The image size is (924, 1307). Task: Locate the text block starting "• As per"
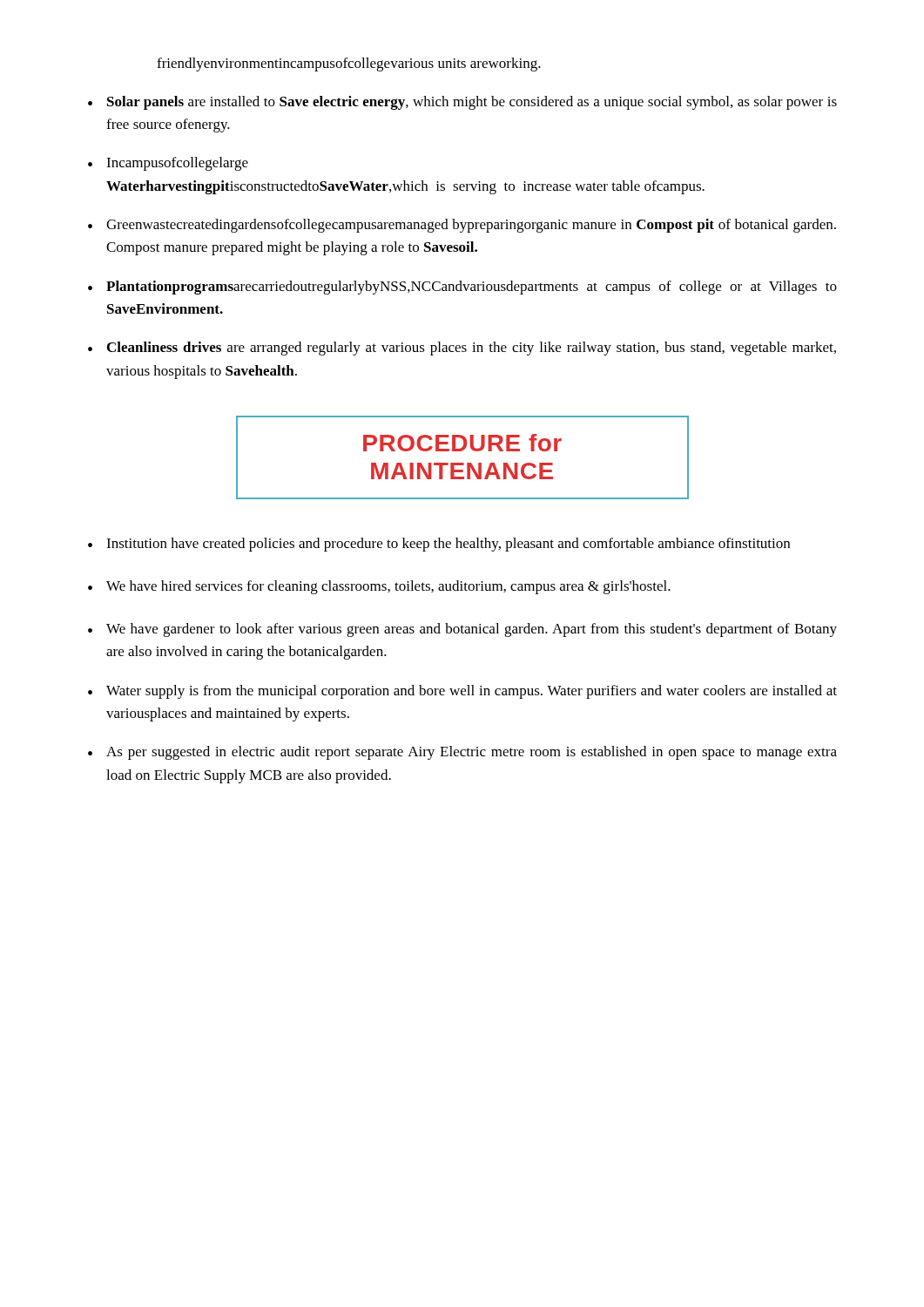coord(462,764)
